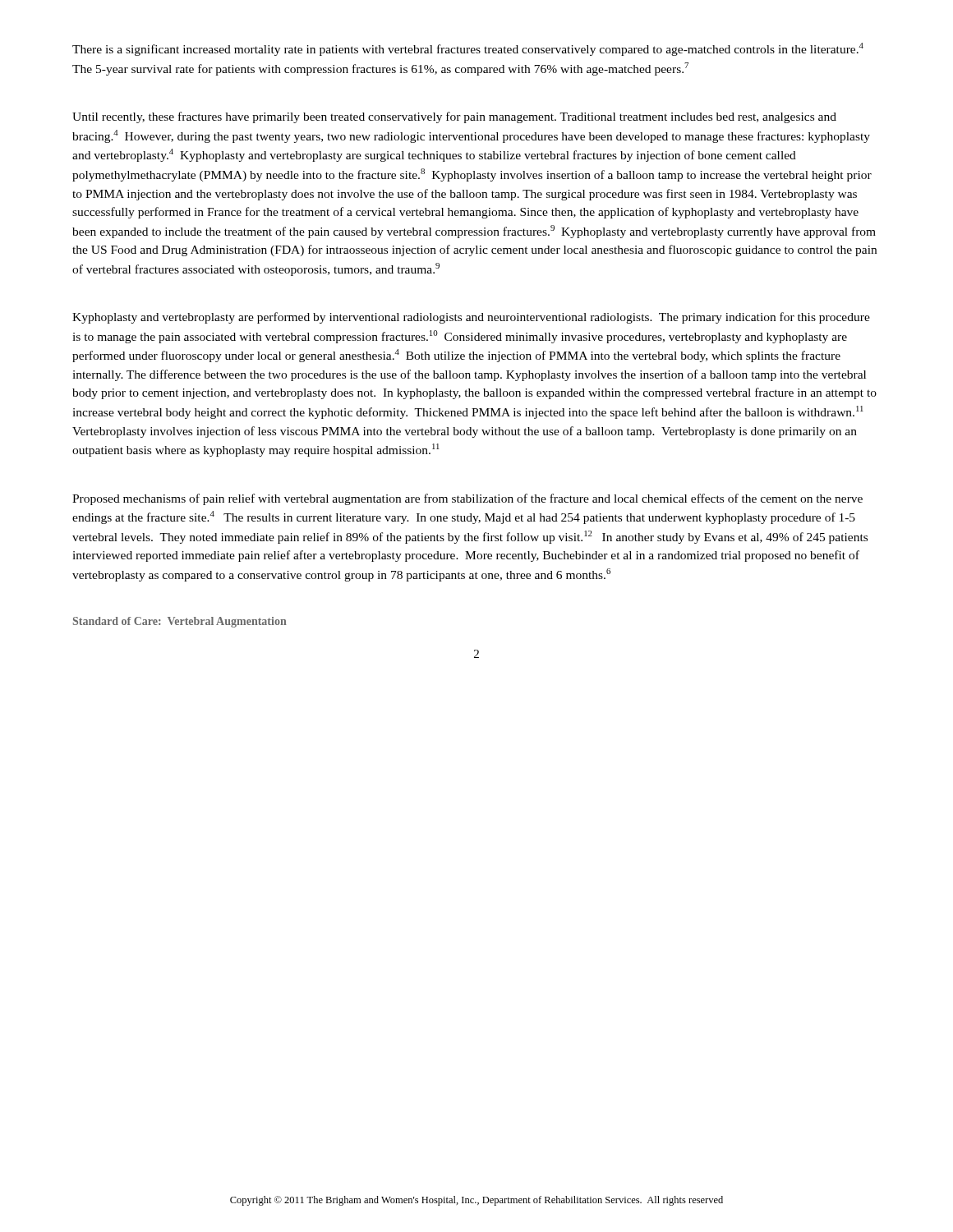Image resolution: width=953 pixels, height=1232 pixels.
Task: Point to the element starting "Standard of Care:"
Action: (179, 622)
